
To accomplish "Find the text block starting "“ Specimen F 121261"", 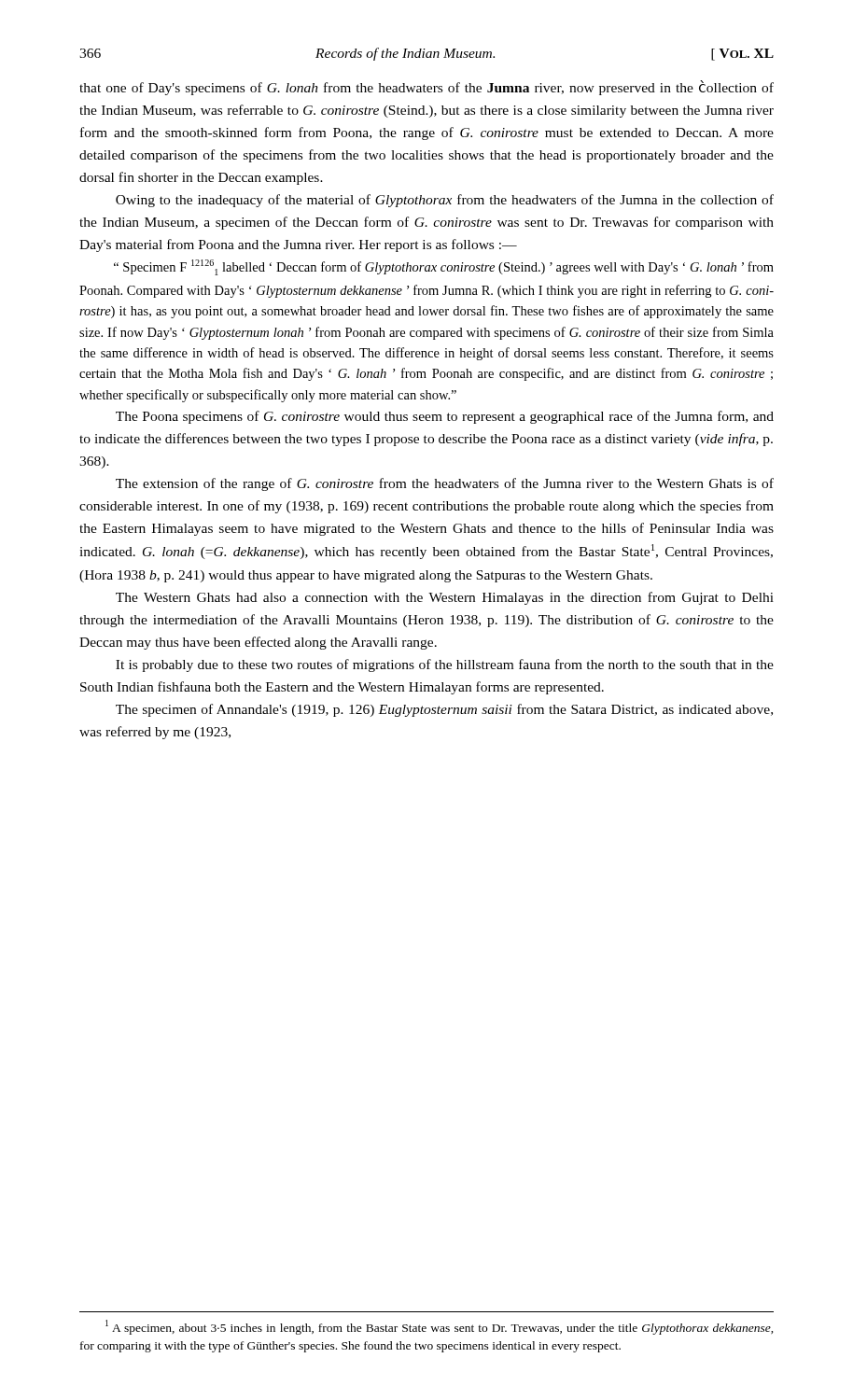I will point(426,331).
